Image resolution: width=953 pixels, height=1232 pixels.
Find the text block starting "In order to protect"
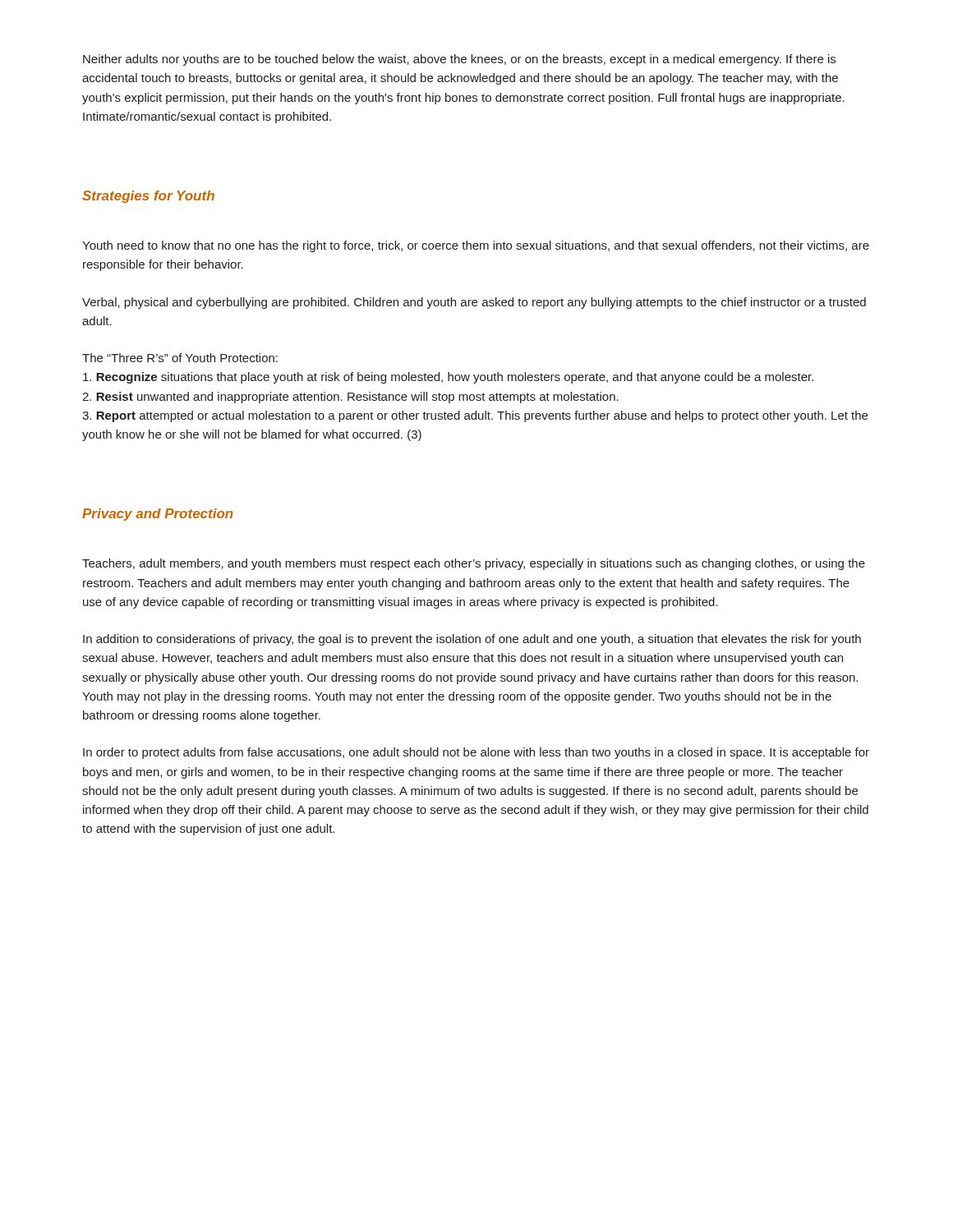(x=476, y=790)
